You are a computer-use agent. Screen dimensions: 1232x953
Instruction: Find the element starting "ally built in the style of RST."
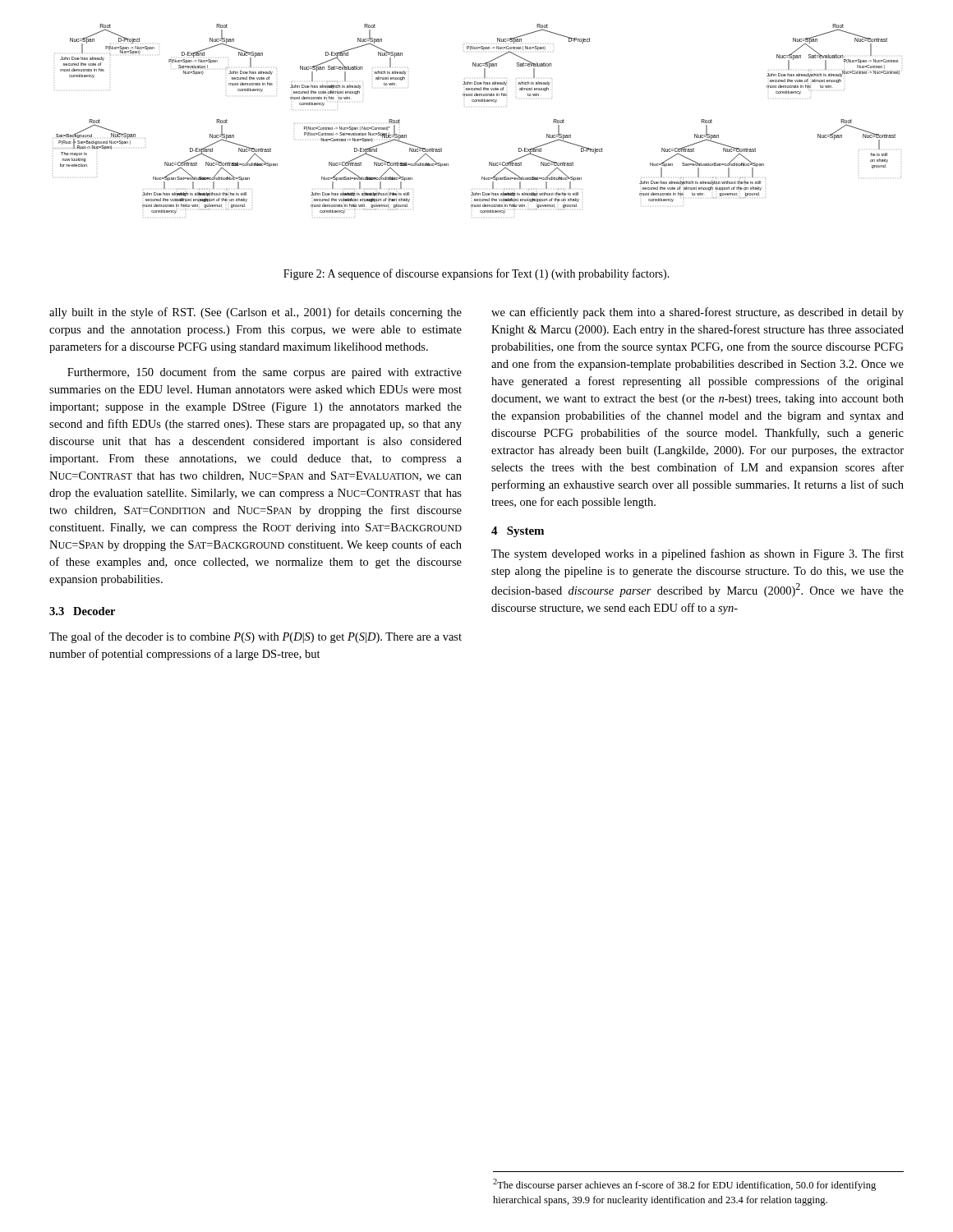click(255, 483)
